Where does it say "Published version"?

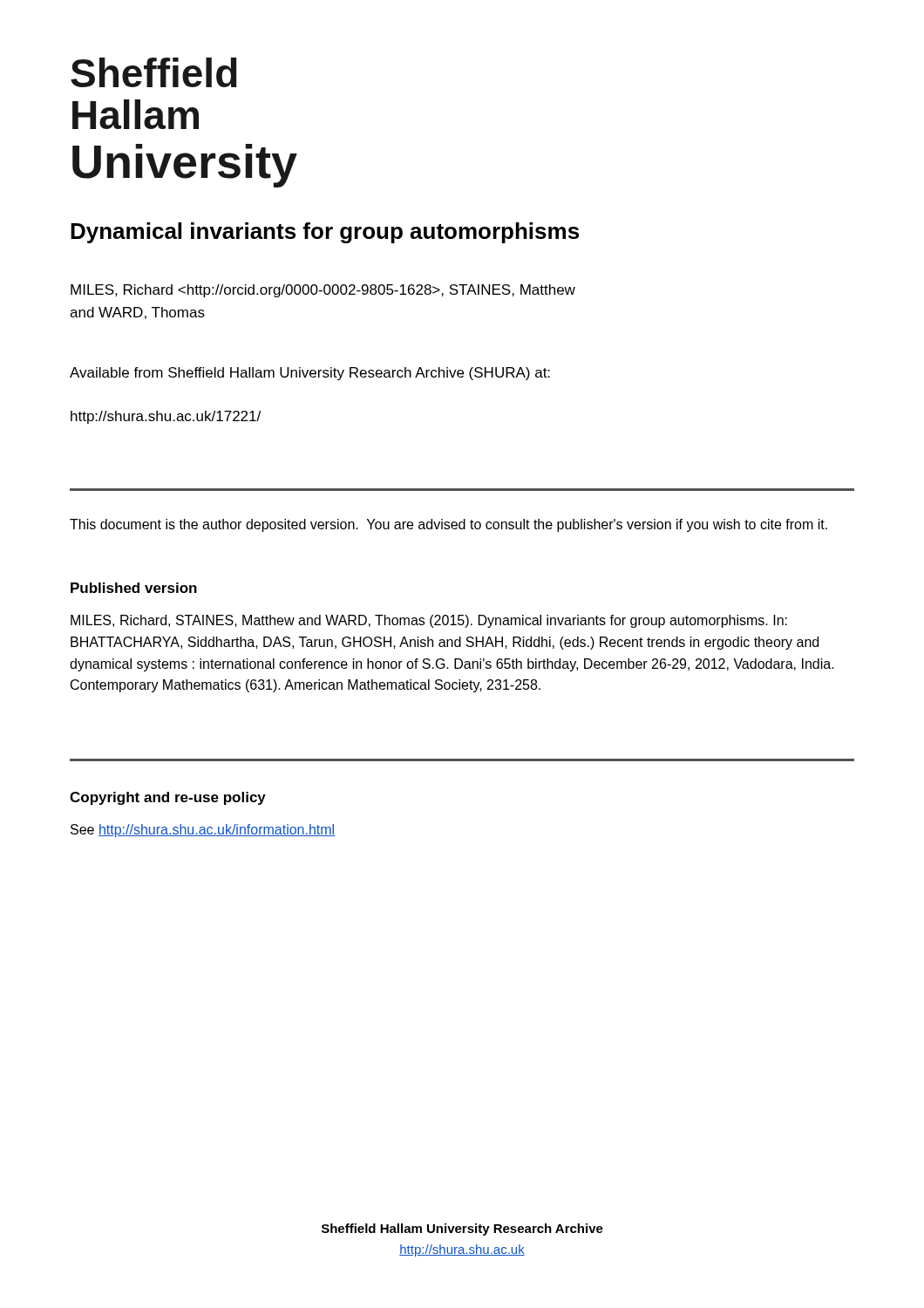click(x=134, y=588)
